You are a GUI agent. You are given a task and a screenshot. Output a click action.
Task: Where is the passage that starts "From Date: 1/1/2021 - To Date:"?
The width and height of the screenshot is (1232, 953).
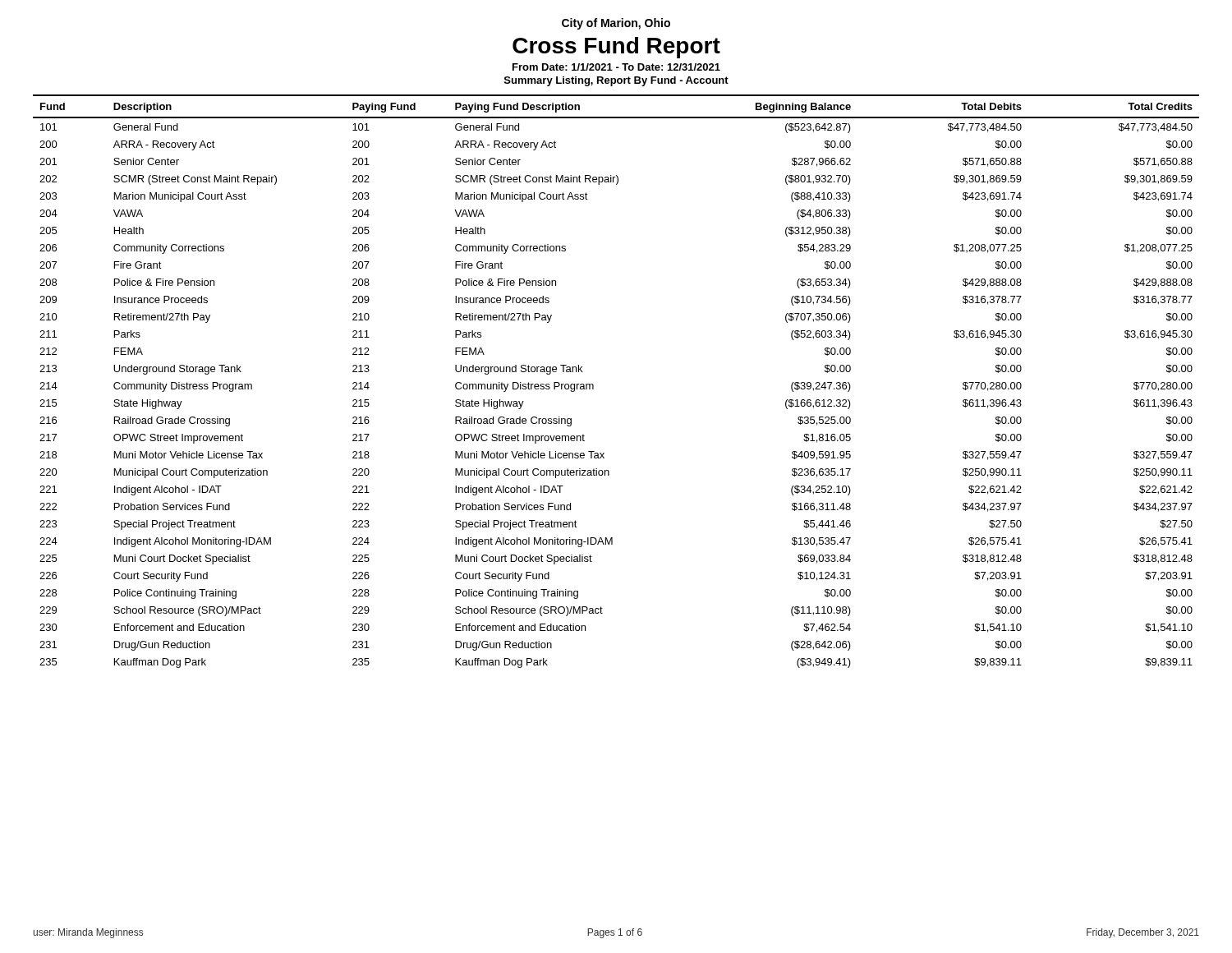[x=616, y=67]
